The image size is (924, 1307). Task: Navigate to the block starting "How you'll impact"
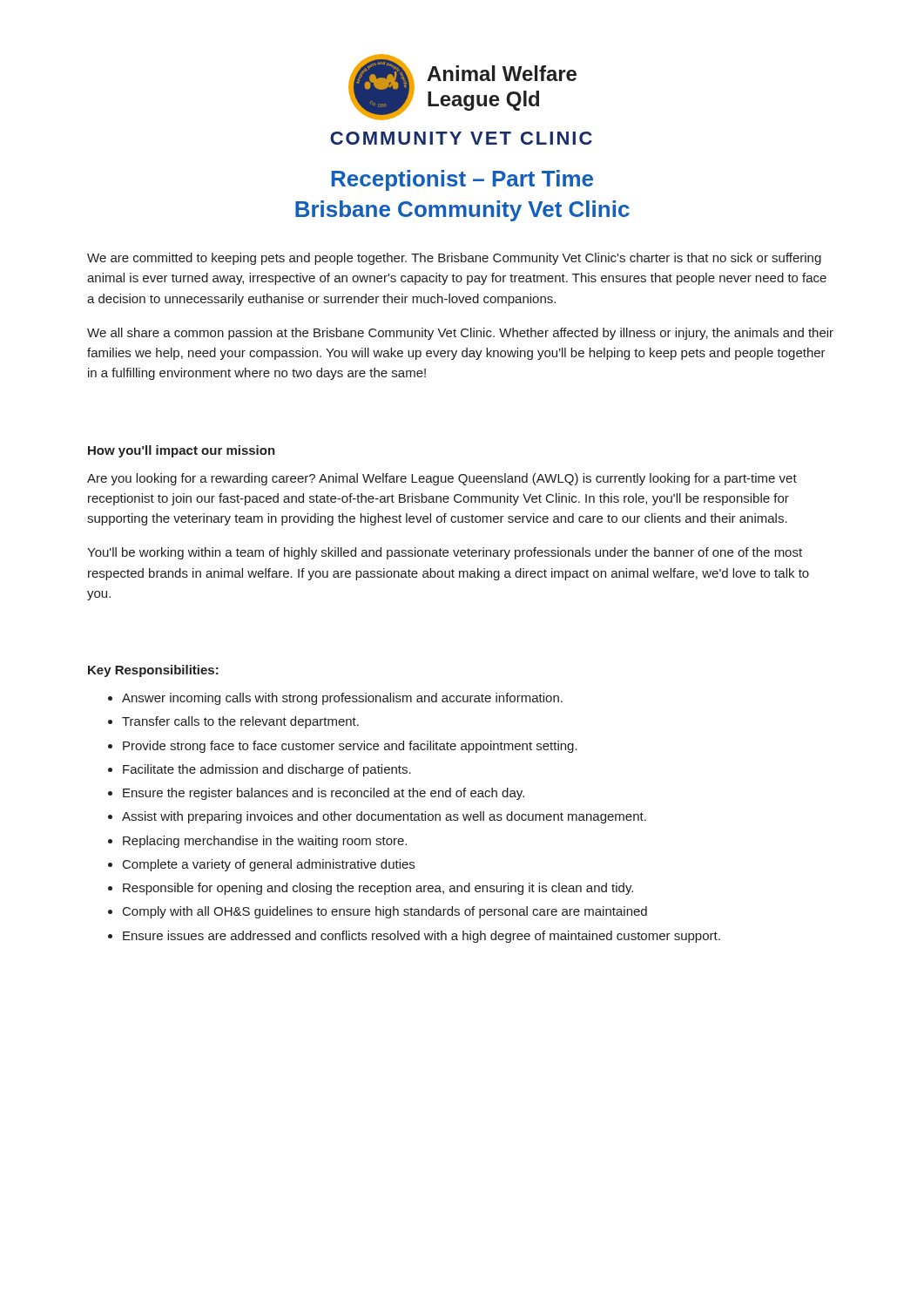181,450
